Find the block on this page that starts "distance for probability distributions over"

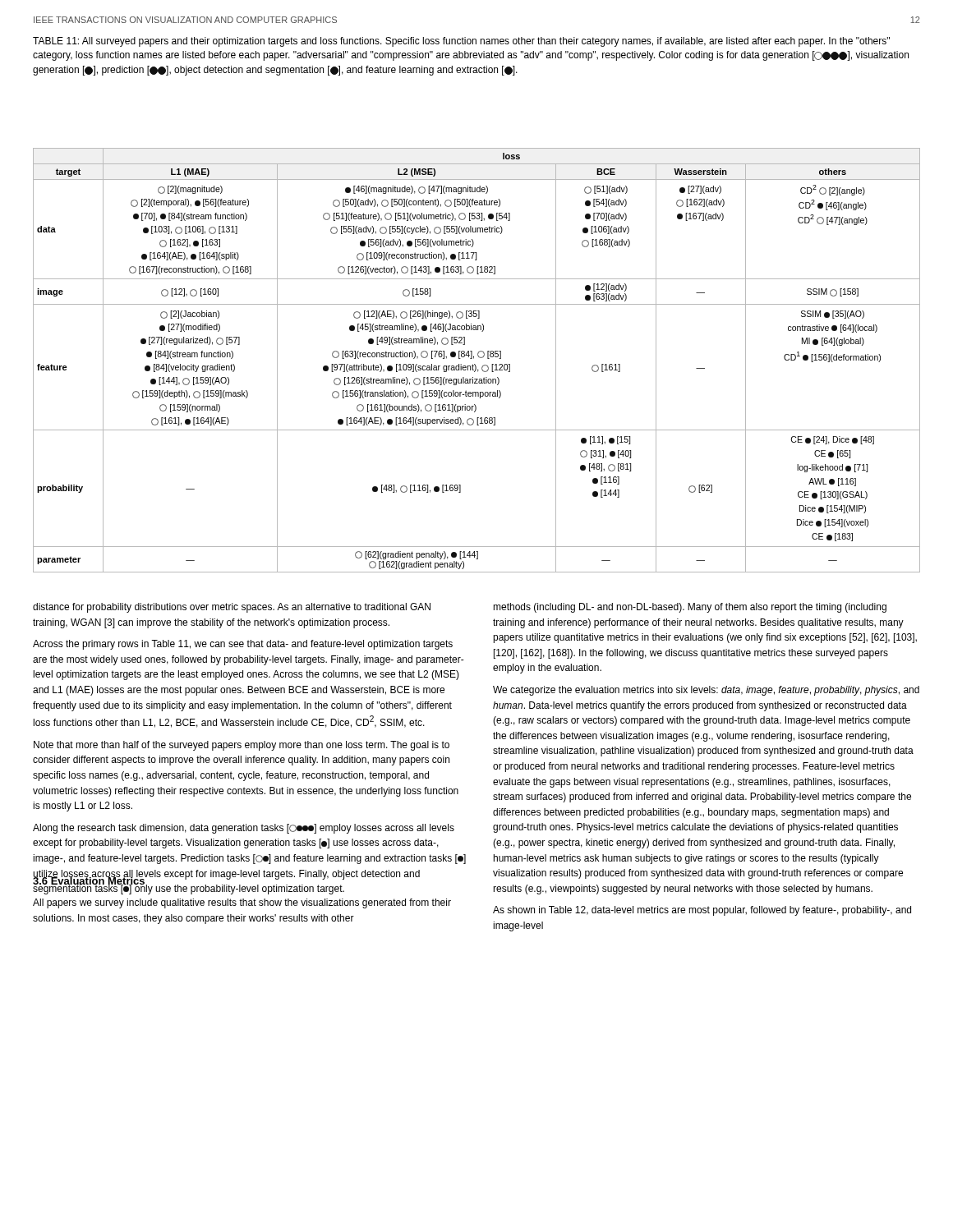tap(251, 748)
